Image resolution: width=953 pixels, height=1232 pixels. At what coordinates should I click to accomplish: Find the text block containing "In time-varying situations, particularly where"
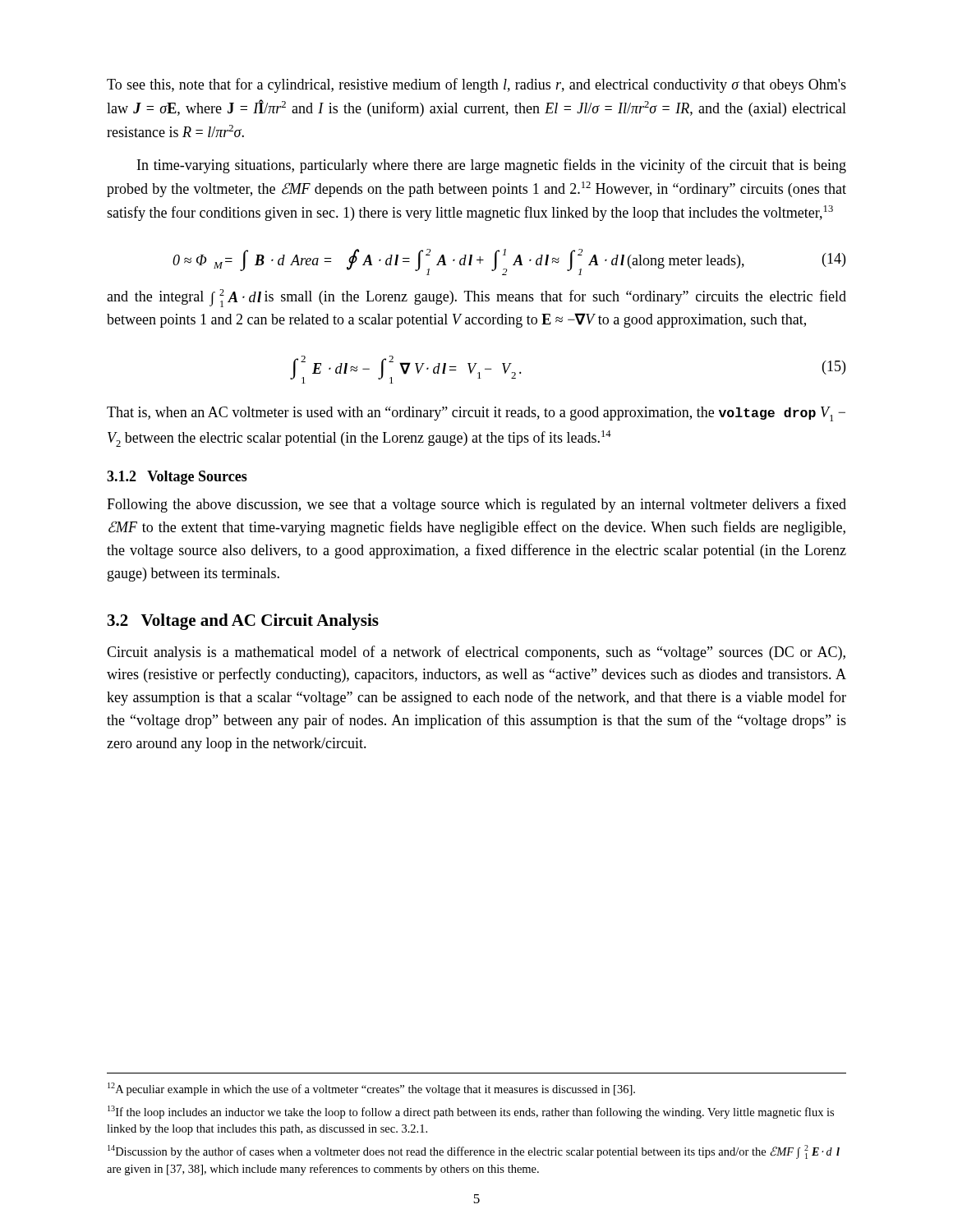pyautogui.click(x=476, y=189)
